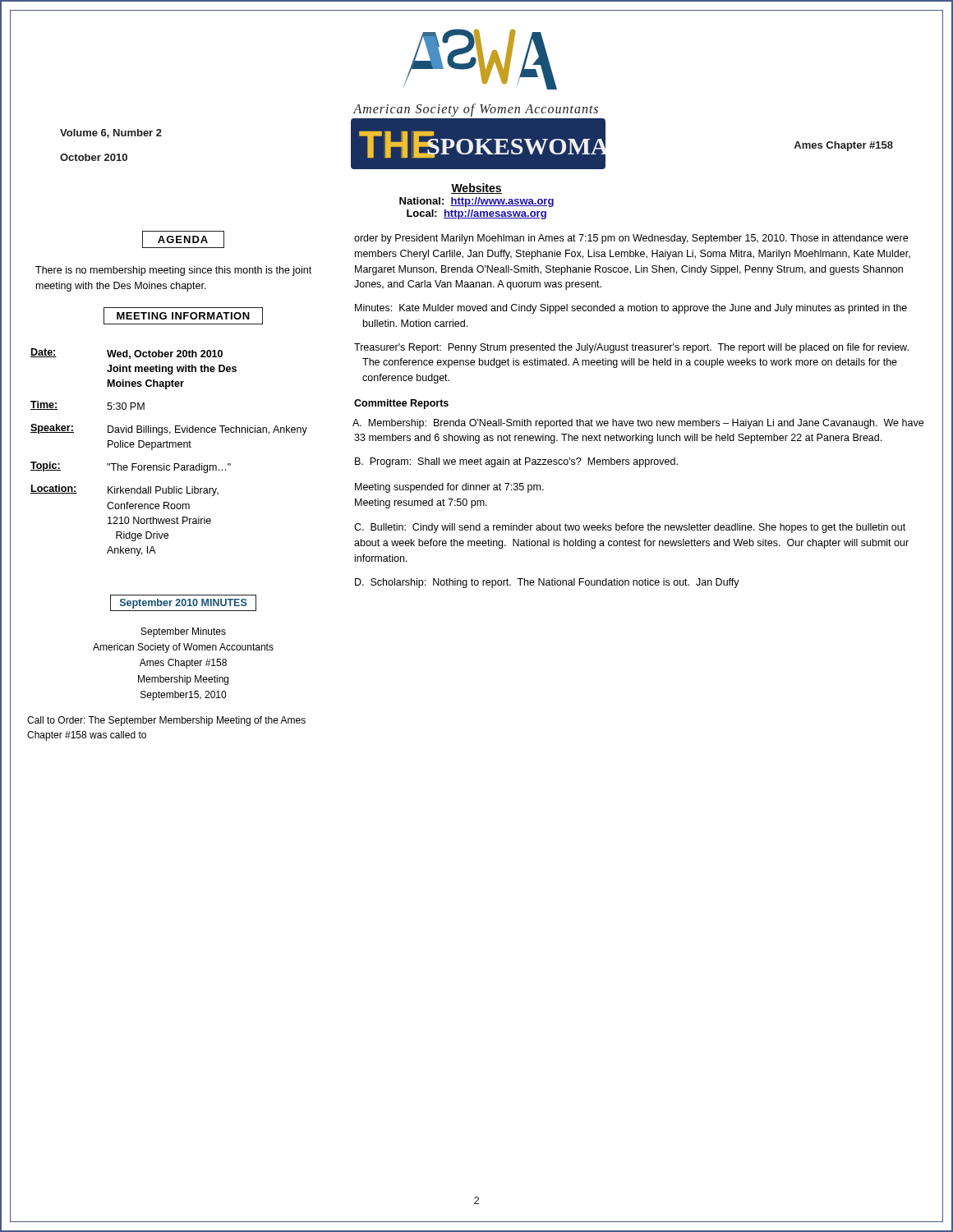Point to the block beginning "D. Scholarship: Nothing to report. The National"

pos(547,582)
